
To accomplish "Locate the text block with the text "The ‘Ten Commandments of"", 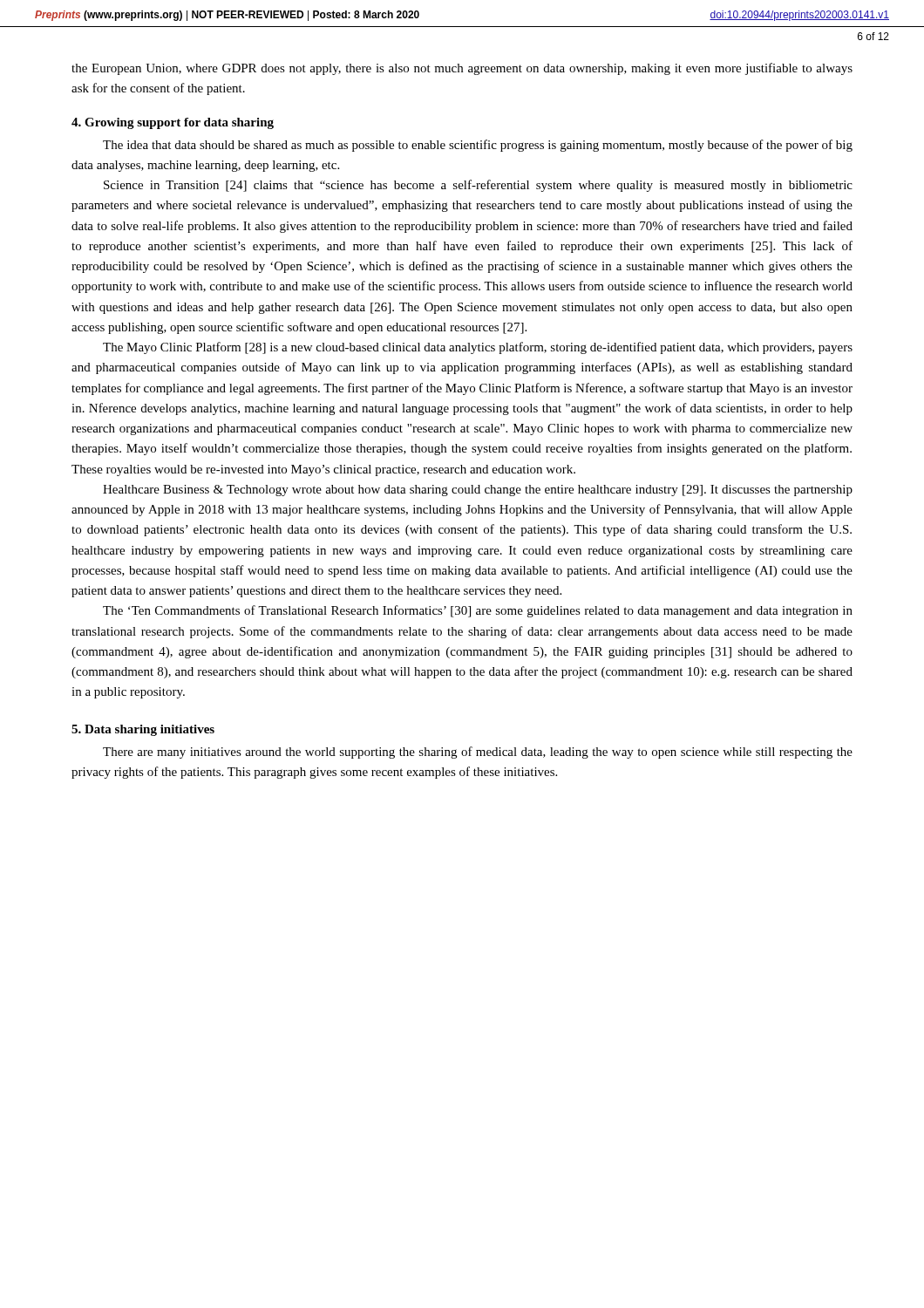I will [462, 652].
